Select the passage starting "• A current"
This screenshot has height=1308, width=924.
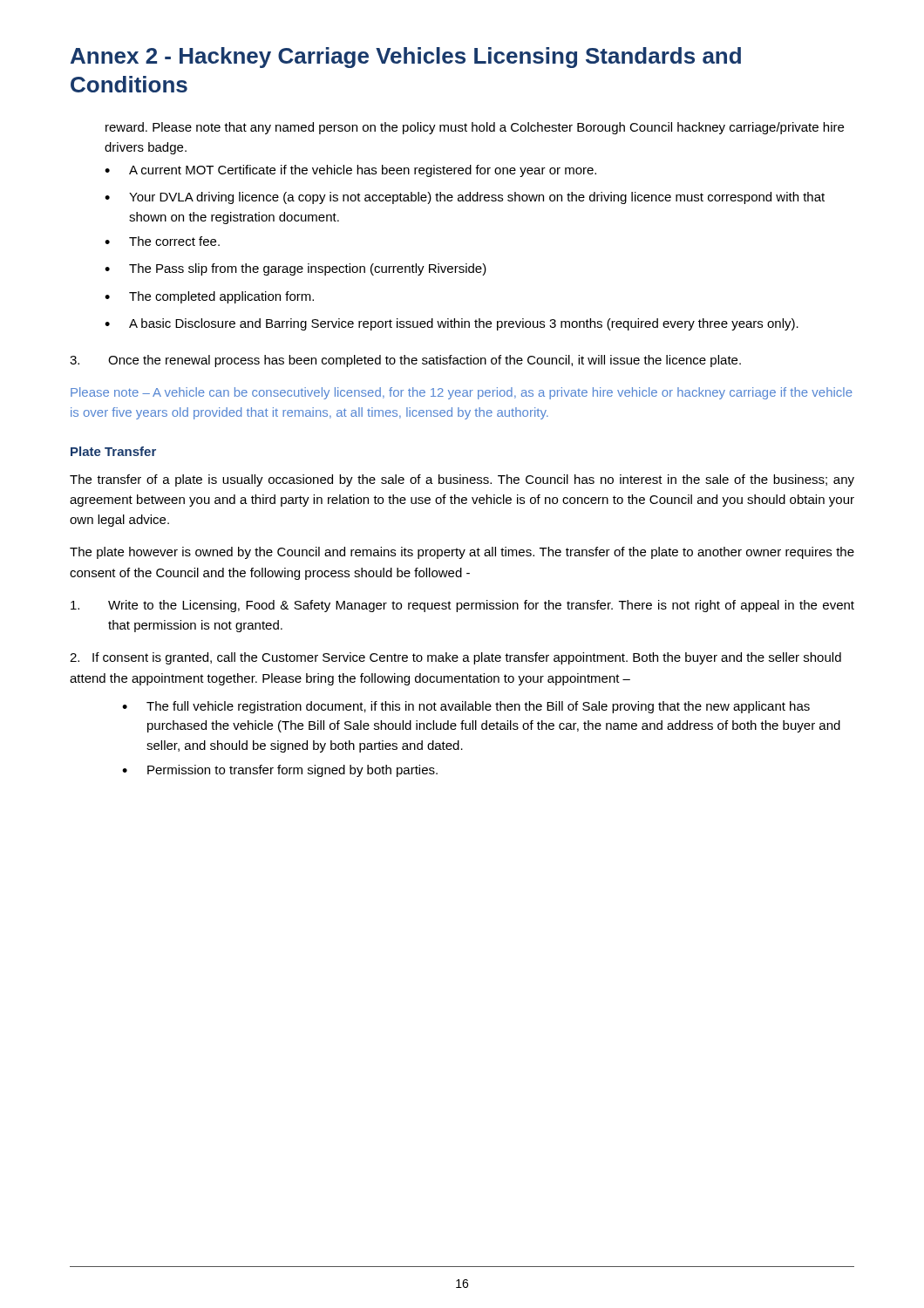click(x=462, y=171)
